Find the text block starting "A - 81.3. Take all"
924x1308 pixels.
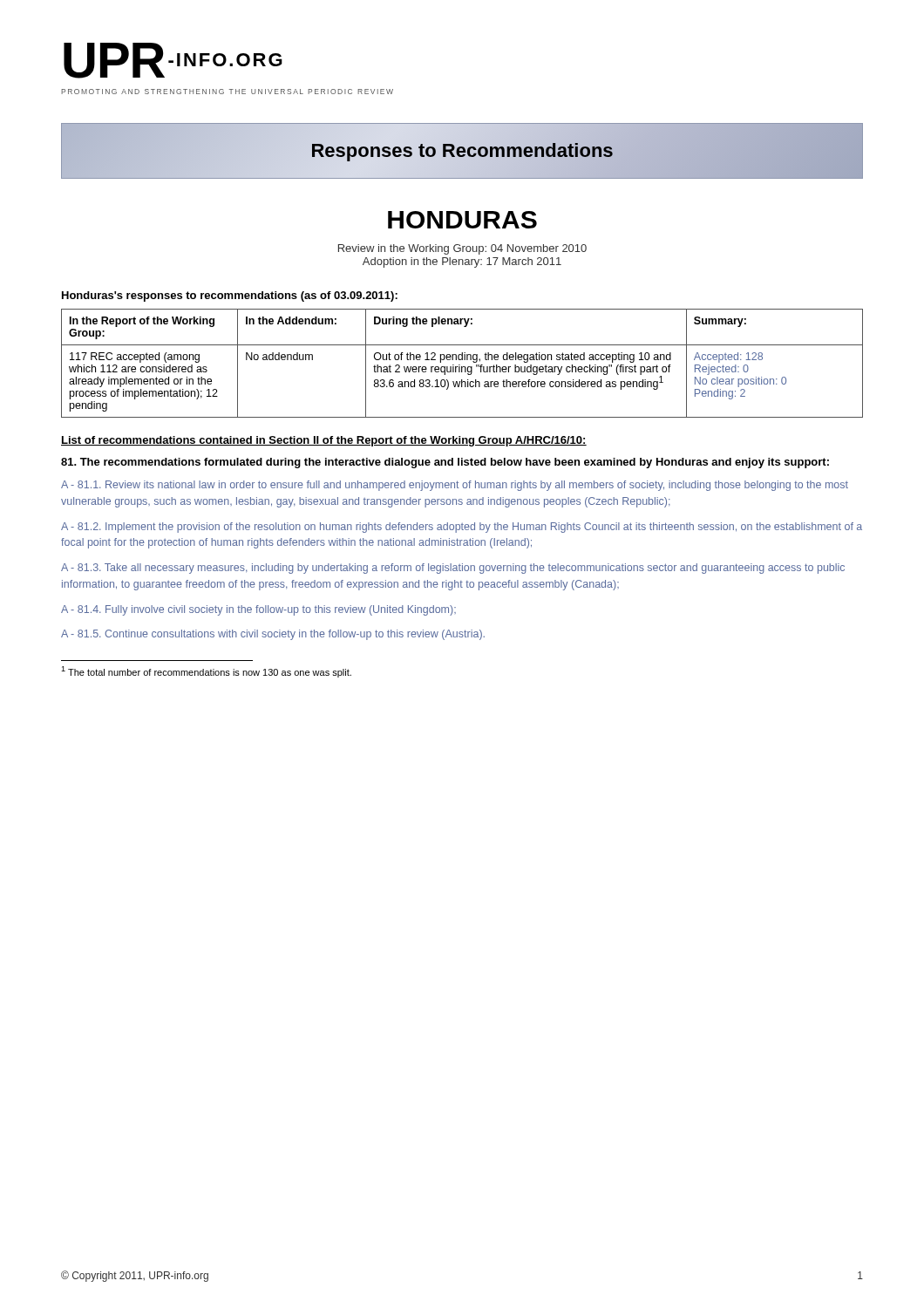(x=453, y=576)
